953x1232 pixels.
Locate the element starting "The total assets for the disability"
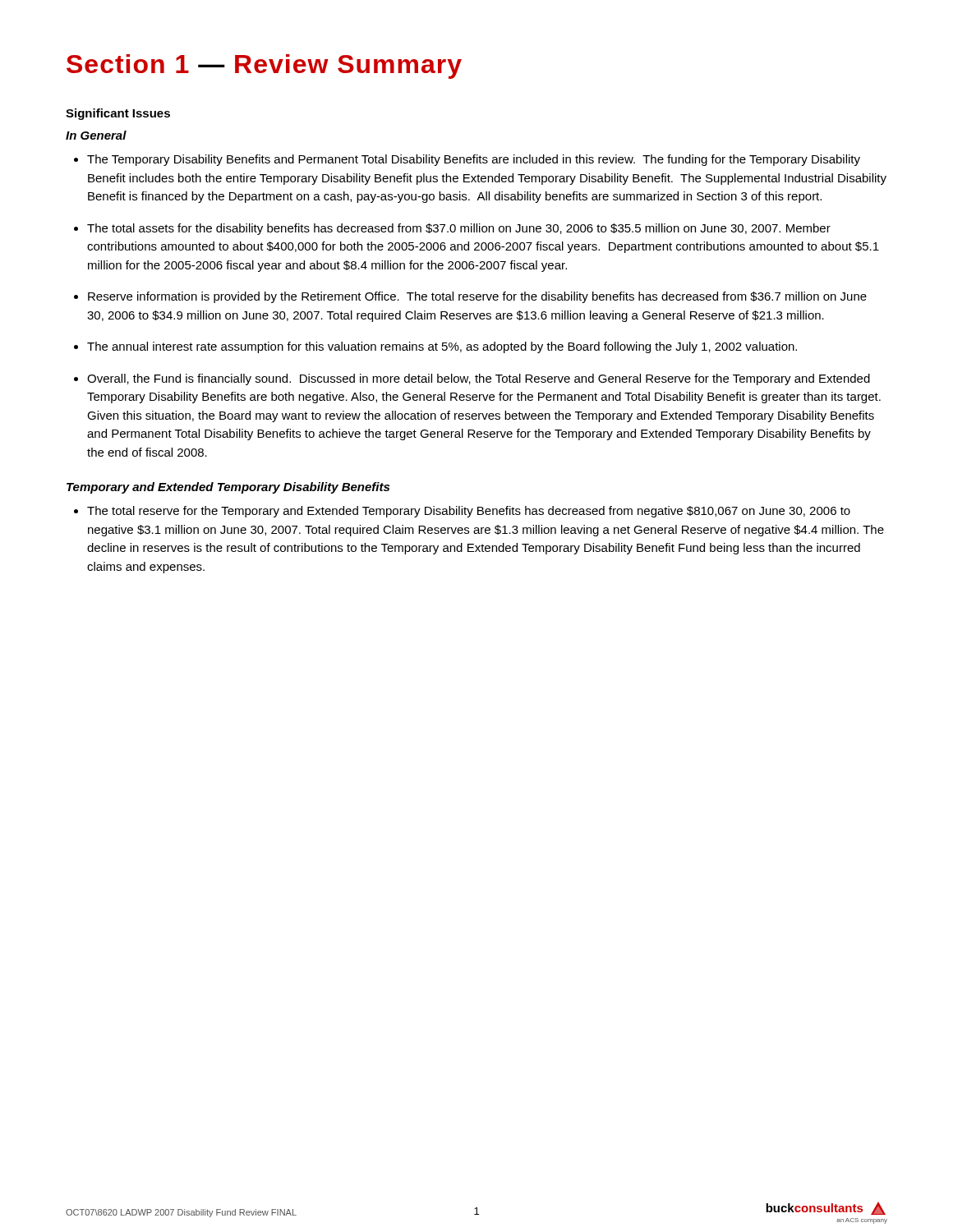pyautogui.click(x=487, y=247)
